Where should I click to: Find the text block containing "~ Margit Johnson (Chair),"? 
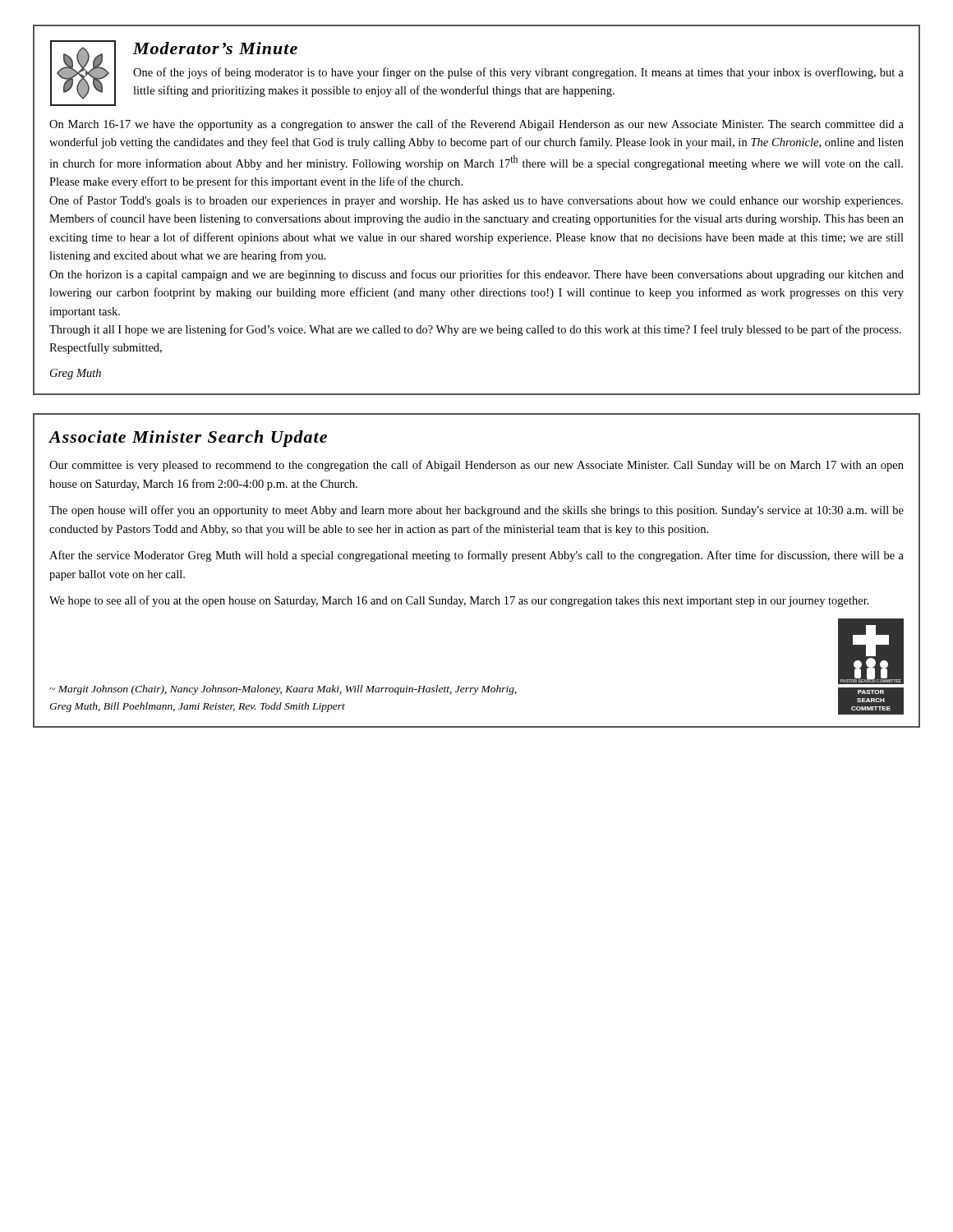click(283, 697)
